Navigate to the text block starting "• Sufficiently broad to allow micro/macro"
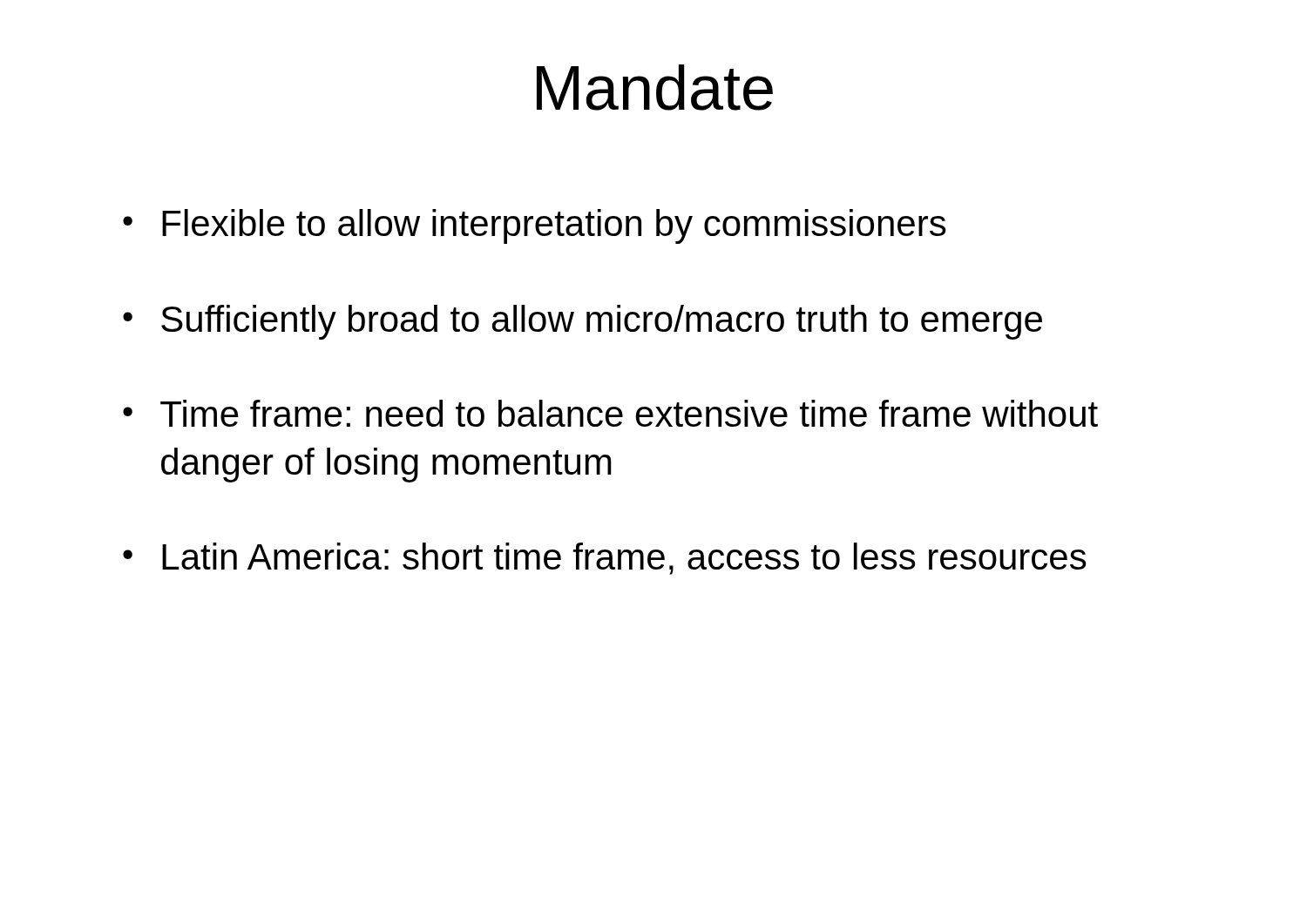The image size is (1307, 924). [583, 320]
